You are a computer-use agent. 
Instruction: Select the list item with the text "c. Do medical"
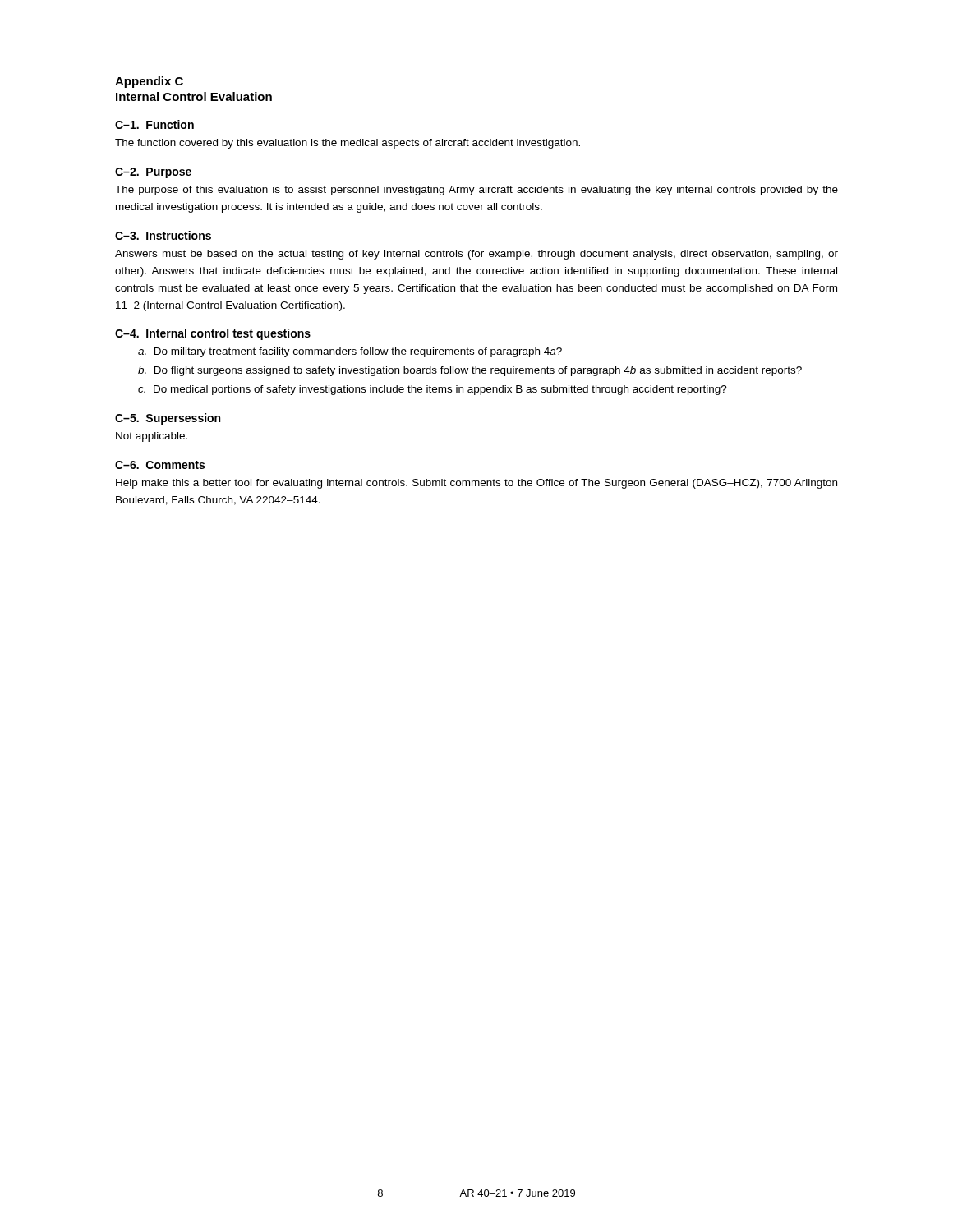click(432, 389)
